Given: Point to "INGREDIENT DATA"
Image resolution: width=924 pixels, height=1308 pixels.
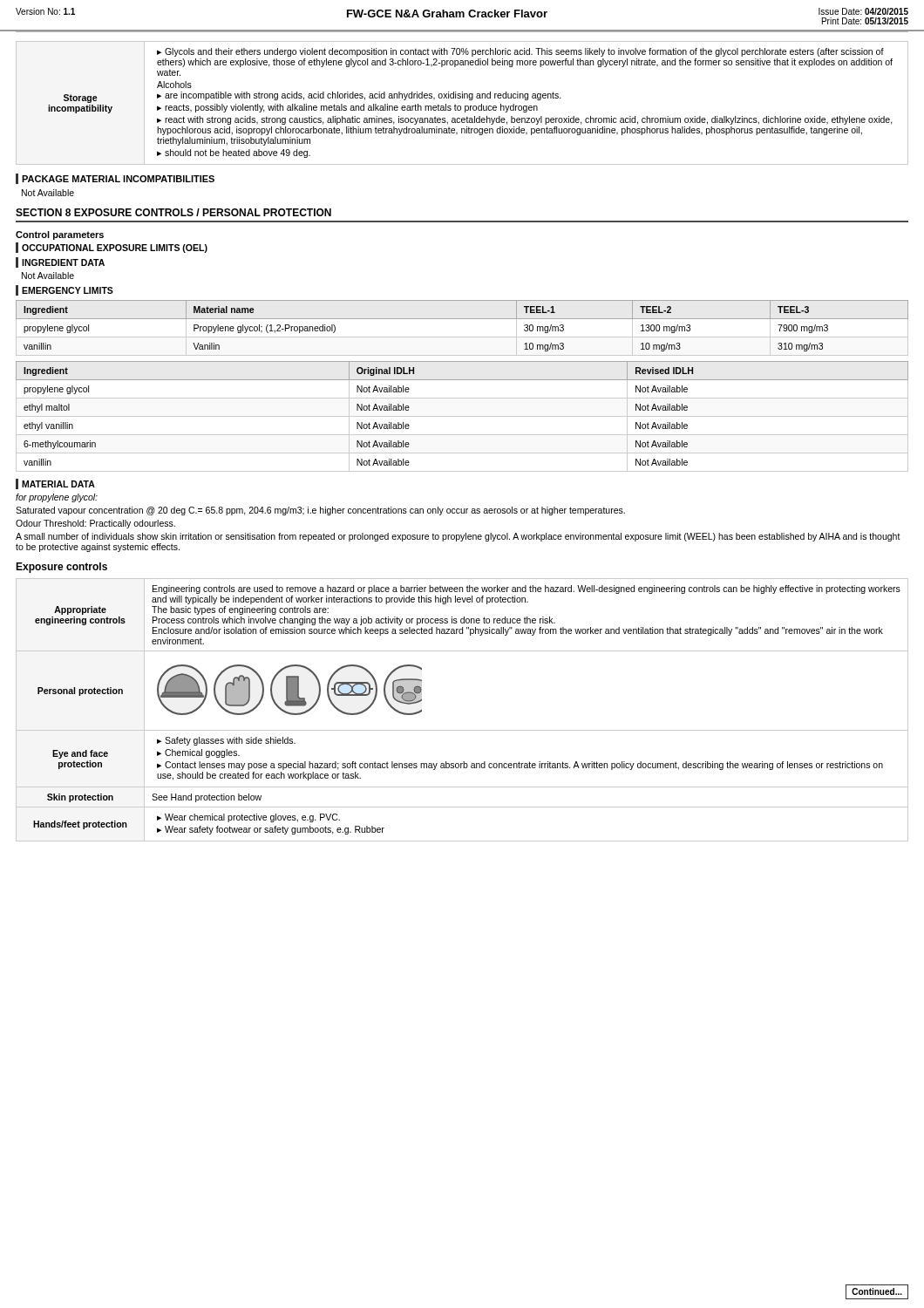Looking at the screenshot, I should 63,263.
